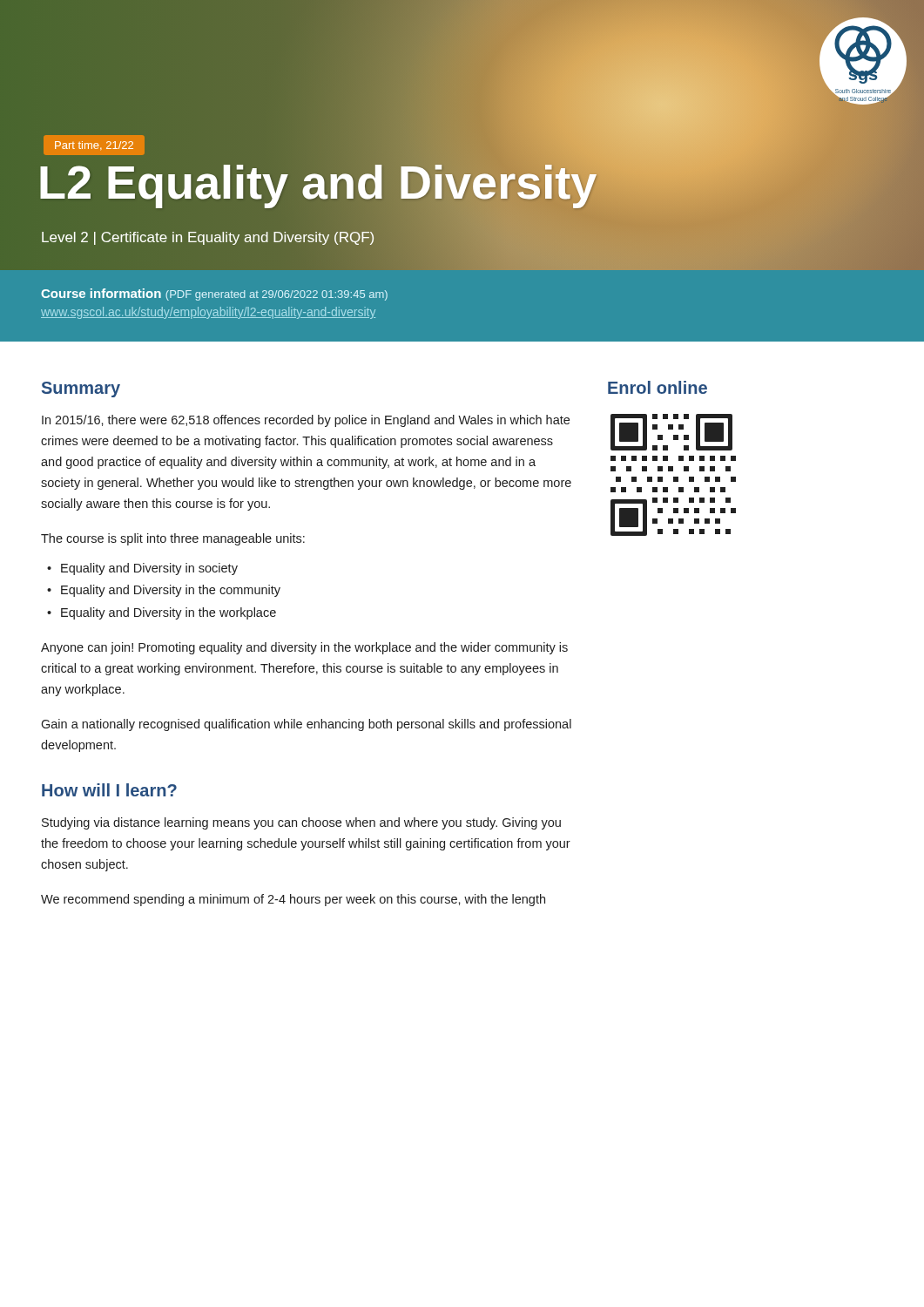Find the photo

[x=462, y=135]
